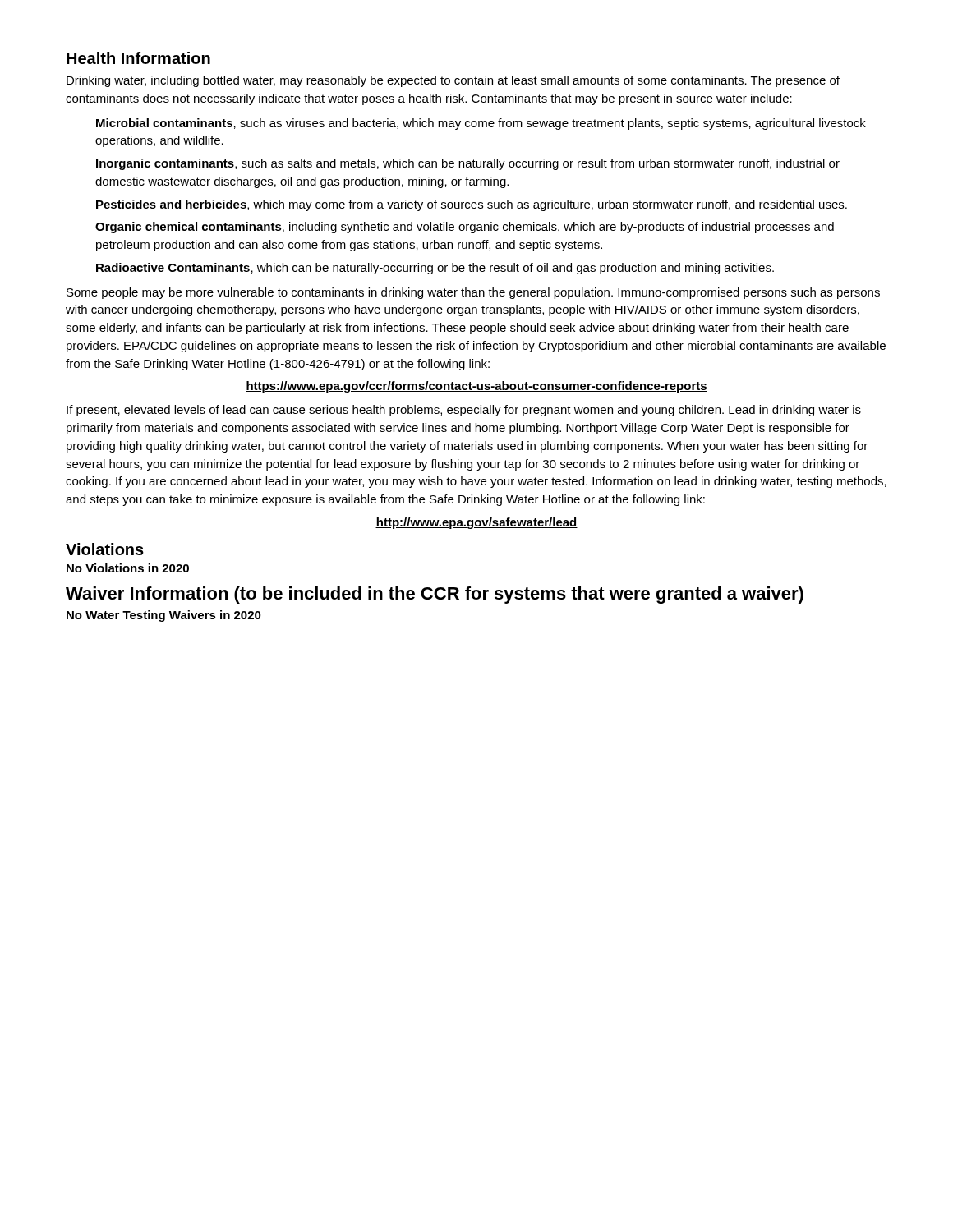The width and height of the screenshot is (953, 1232).
Task: Find the text block starting "Drinking water, including bottled water, may"
Action: pyautogui.click(x=453, y=89)
